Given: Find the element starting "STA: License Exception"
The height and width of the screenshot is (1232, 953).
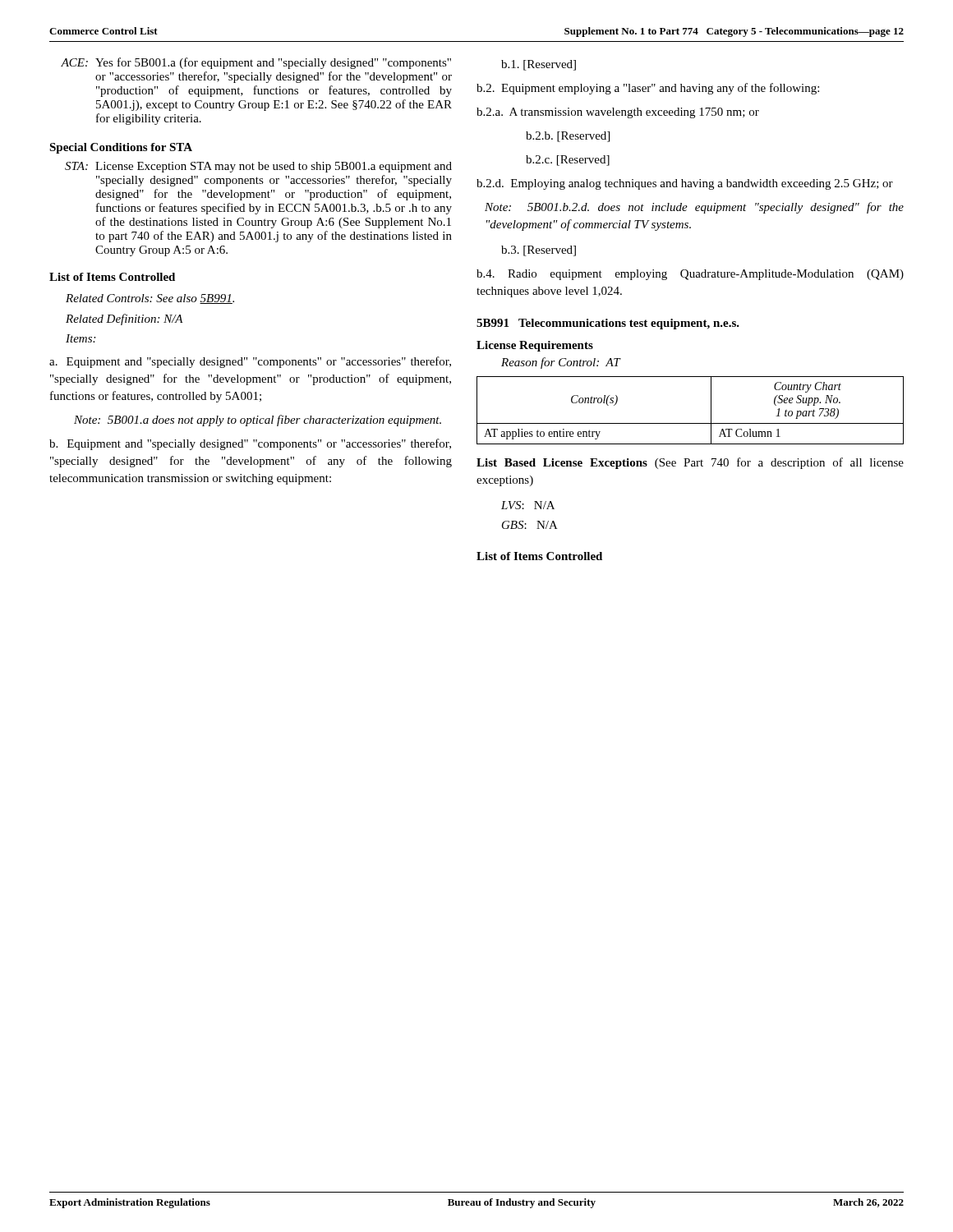Looking at the screenshot, I should click(x=251, y=208).
